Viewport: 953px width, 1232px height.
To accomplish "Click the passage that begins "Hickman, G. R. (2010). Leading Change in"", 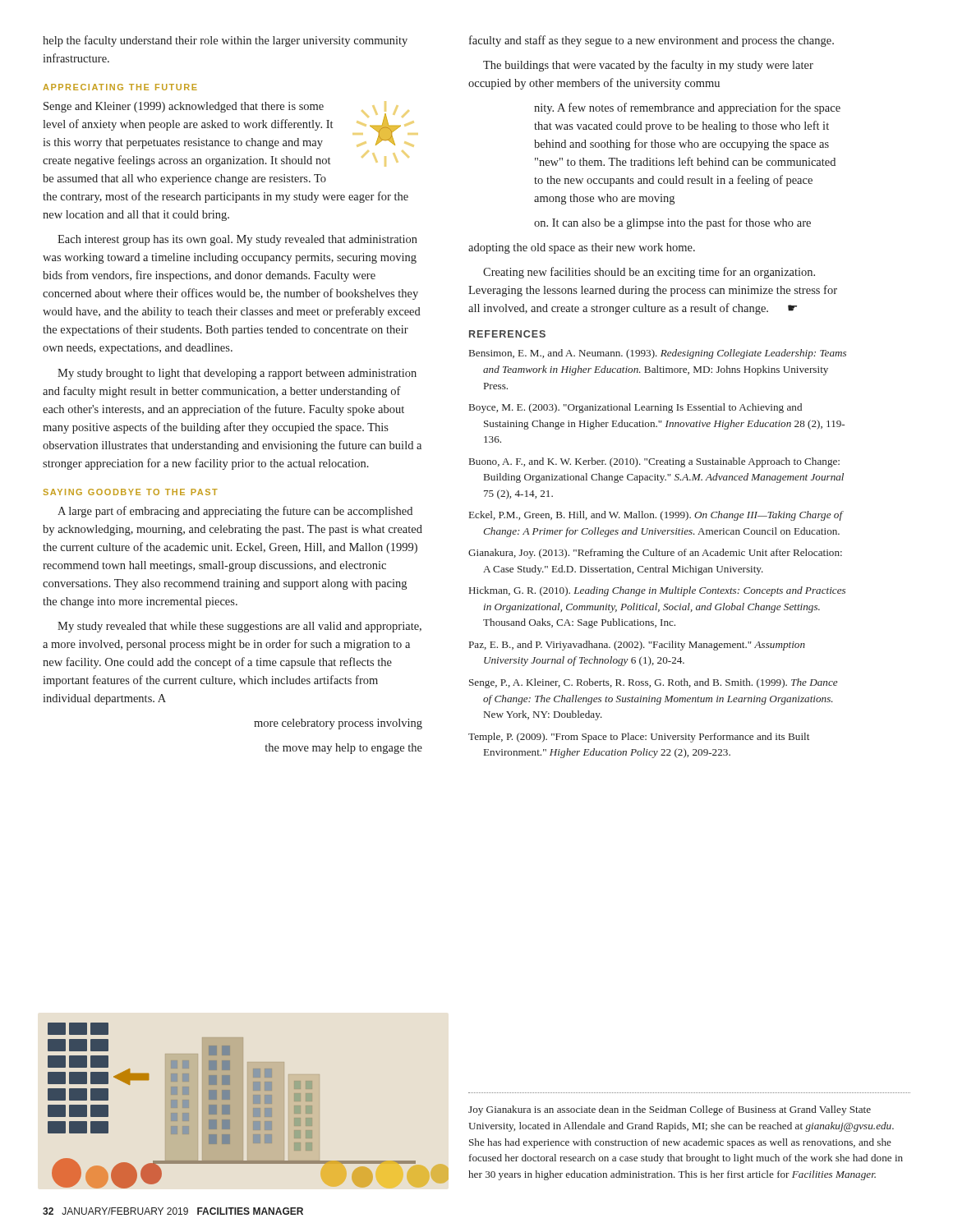I will tap(658, 607).
